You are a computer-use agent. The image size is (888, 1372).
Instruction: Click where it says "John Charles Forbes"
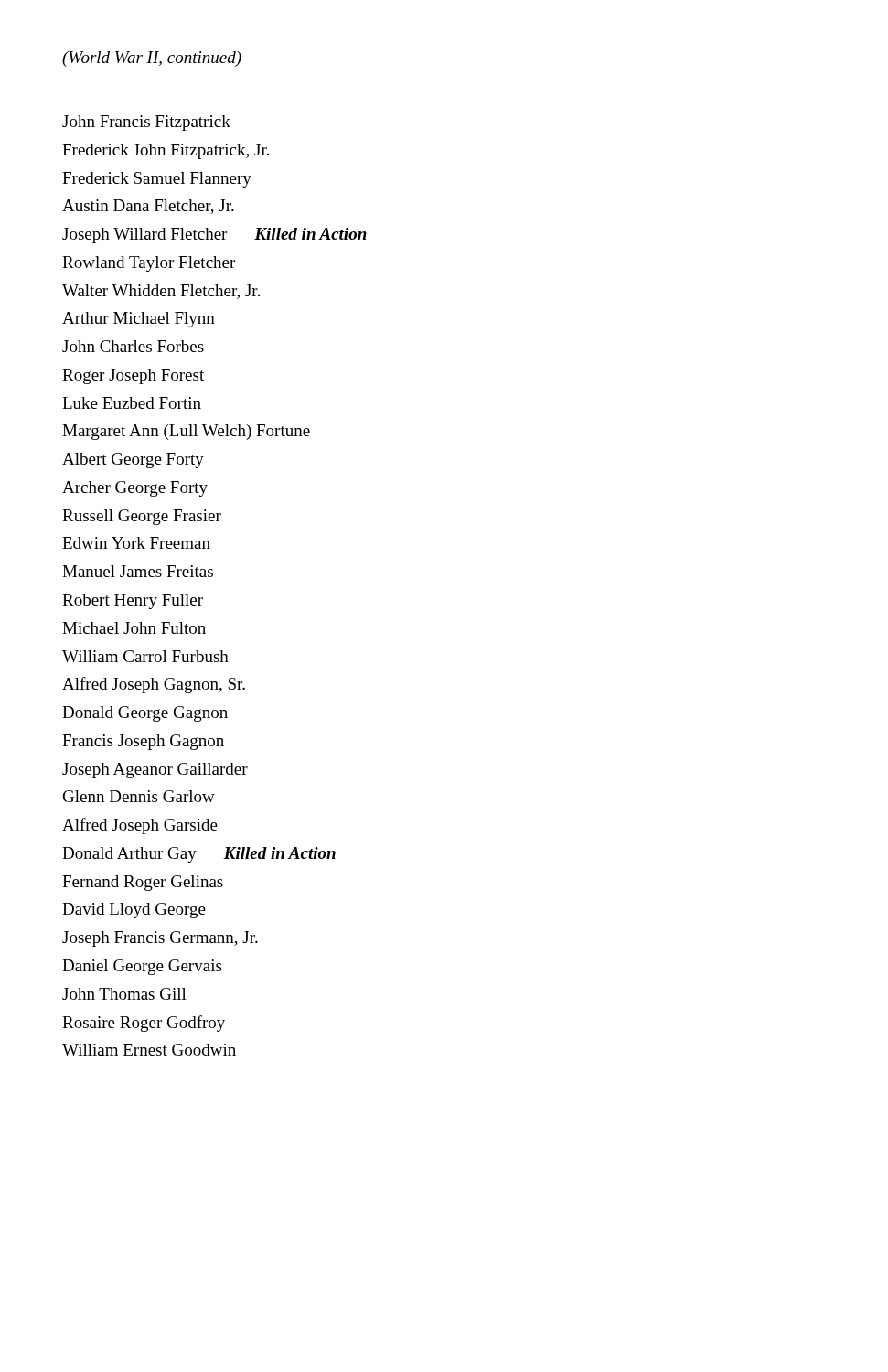[x=133, y=346]
